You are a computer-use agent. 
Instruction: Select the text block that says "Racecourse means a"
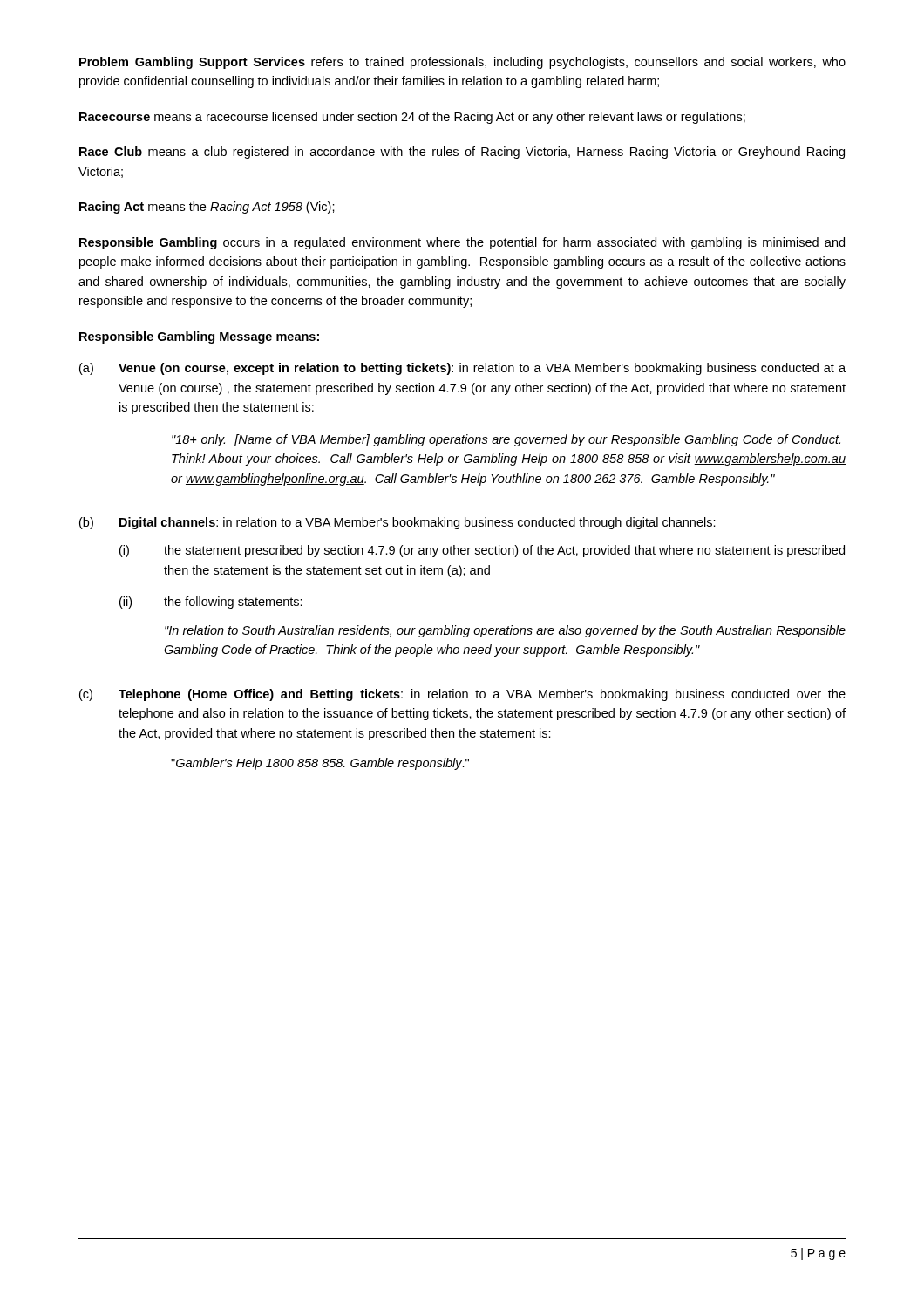[412, 117]
